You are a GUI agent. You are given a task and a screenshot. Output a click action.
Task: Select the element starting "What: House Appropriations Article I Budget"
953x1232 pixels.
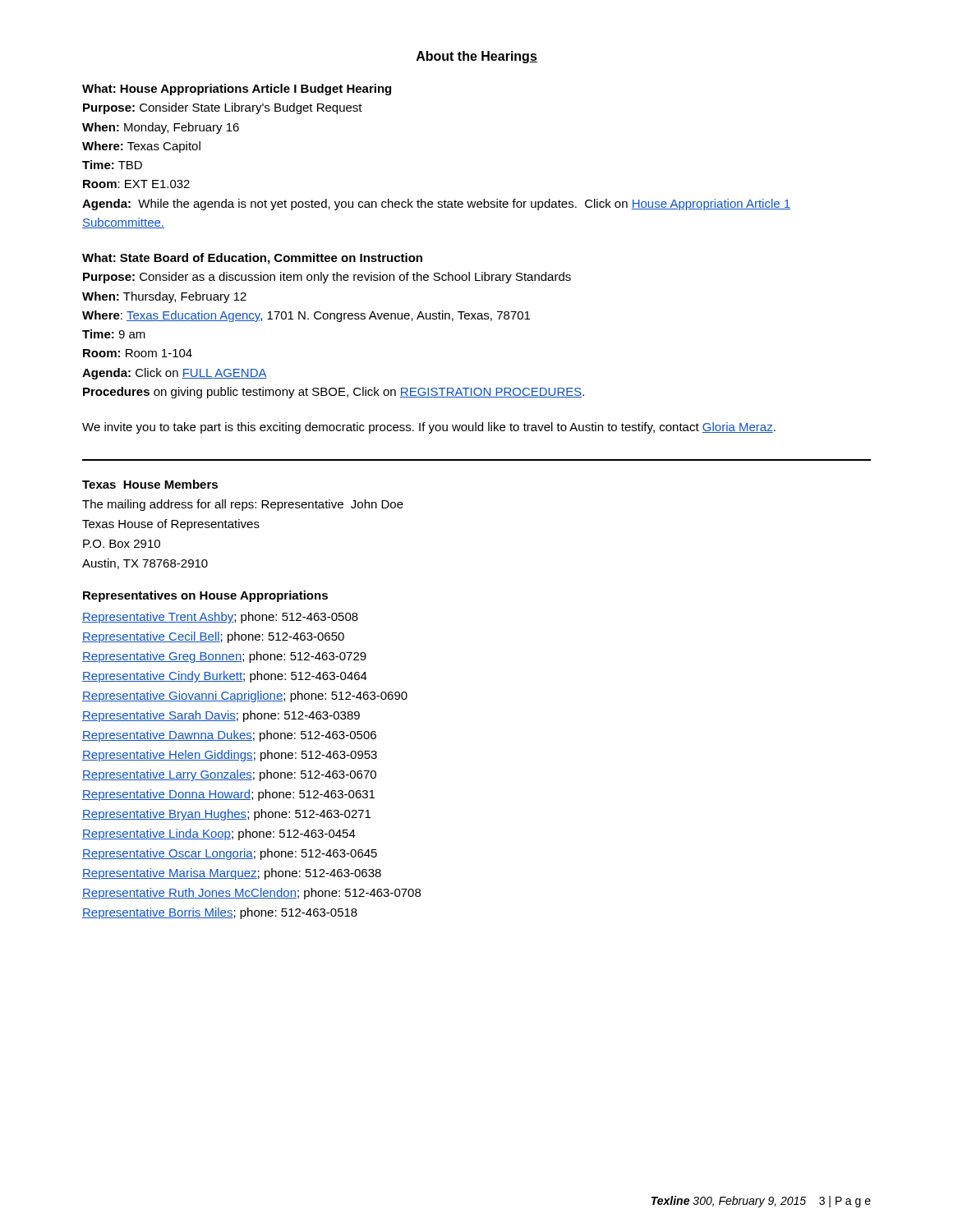[x=237, y=90]
